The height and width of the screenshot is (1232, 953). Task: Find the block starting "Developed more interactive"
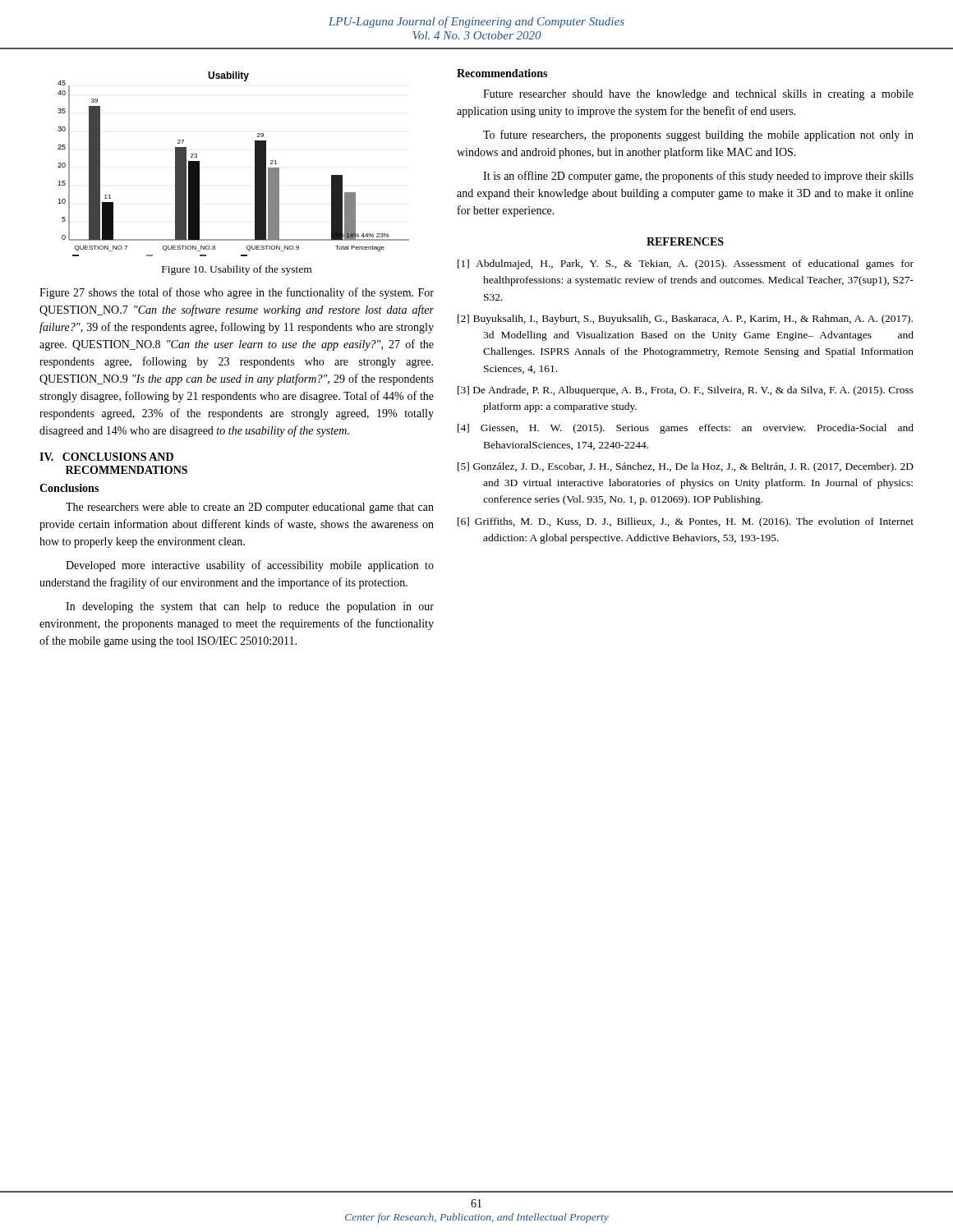(237, 574)
